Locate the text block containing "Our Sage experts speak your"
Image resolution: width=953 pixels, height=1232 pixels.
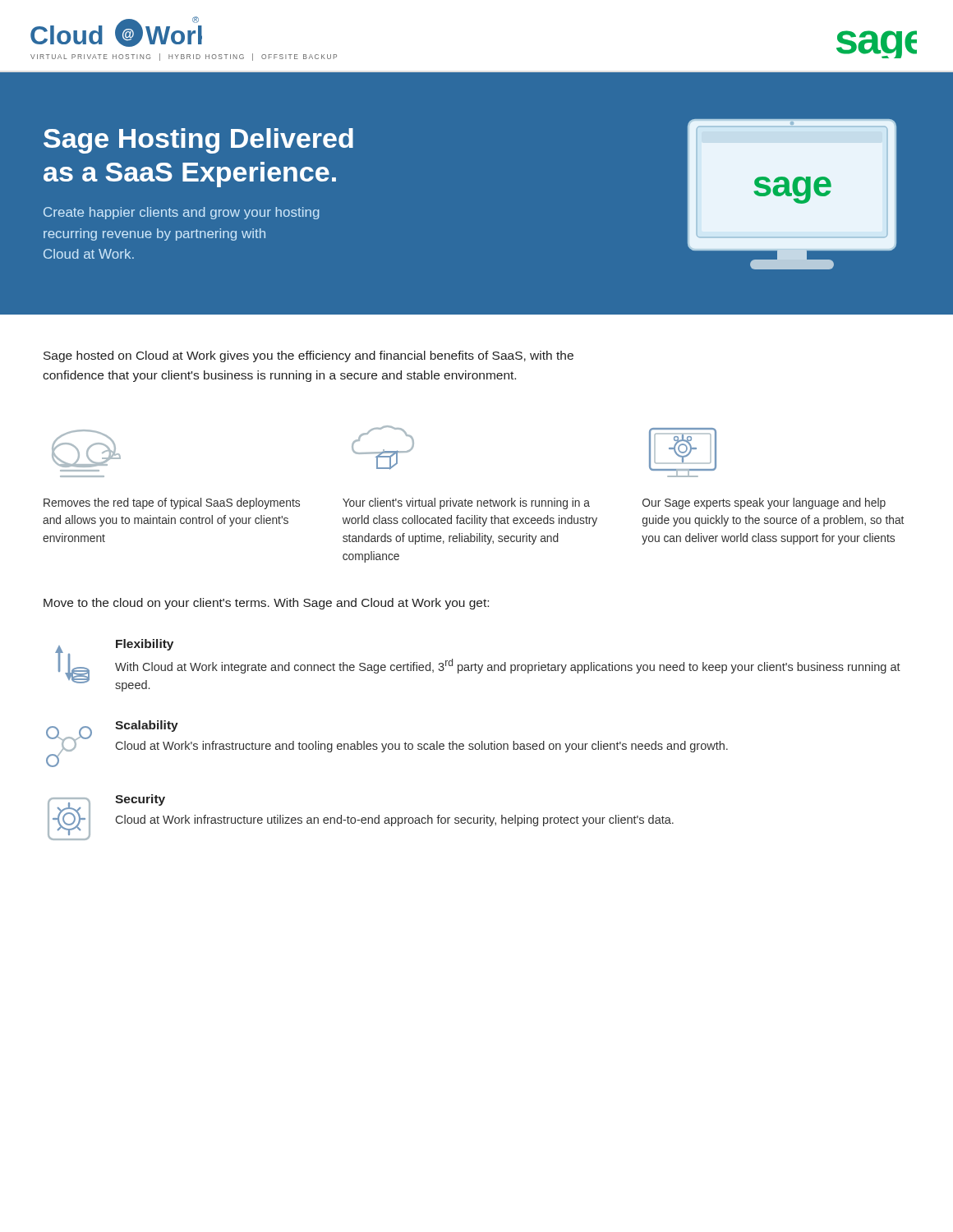773,521
